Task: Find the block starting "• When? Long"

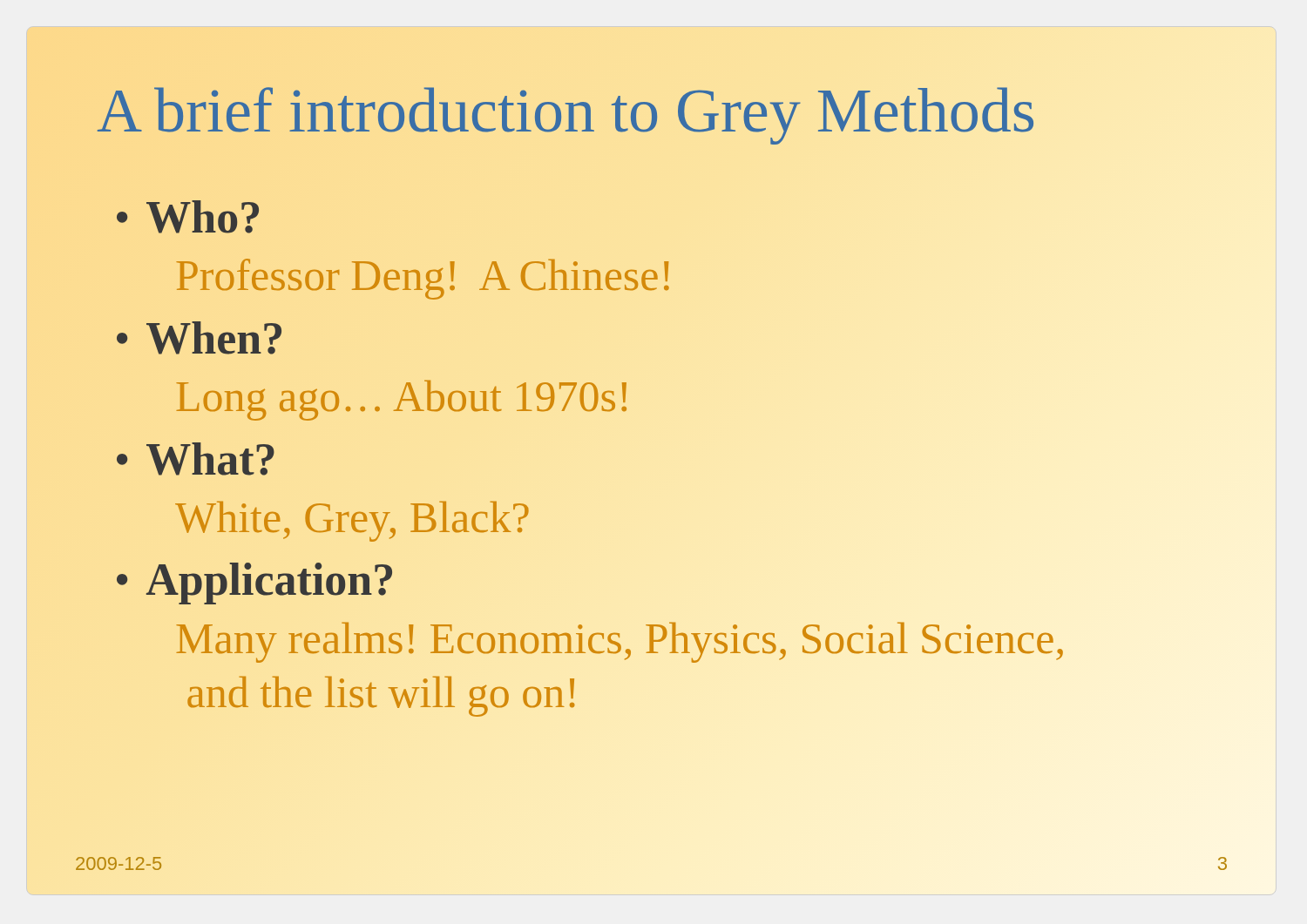Action: click(x=199, y=338)
